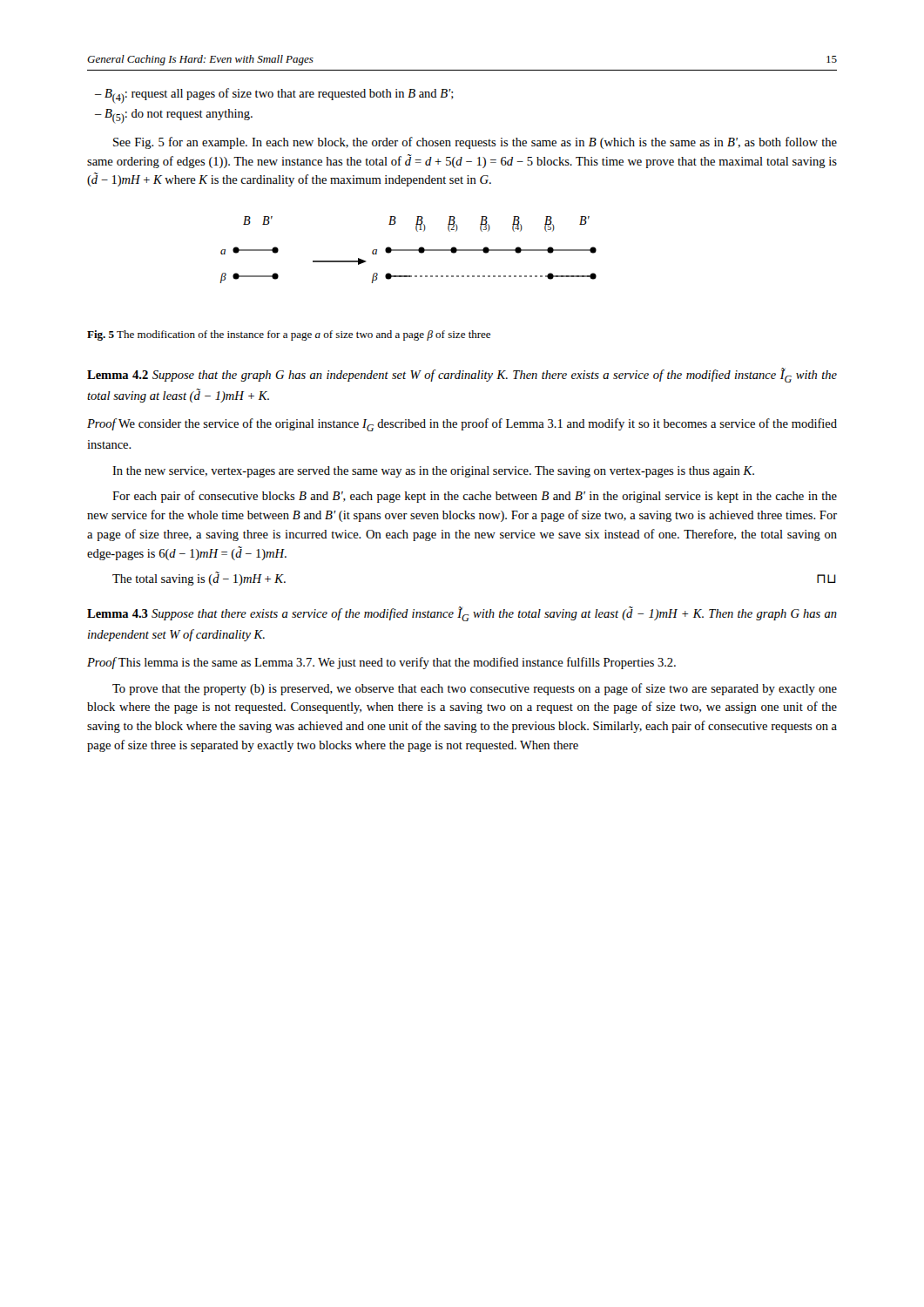The height and width of the screenshot is (1307, 924).
Task: Select the text block containing "Lemma 4.2 Suppose that the"
Action: pyautogui.click(x=462, y=385)
